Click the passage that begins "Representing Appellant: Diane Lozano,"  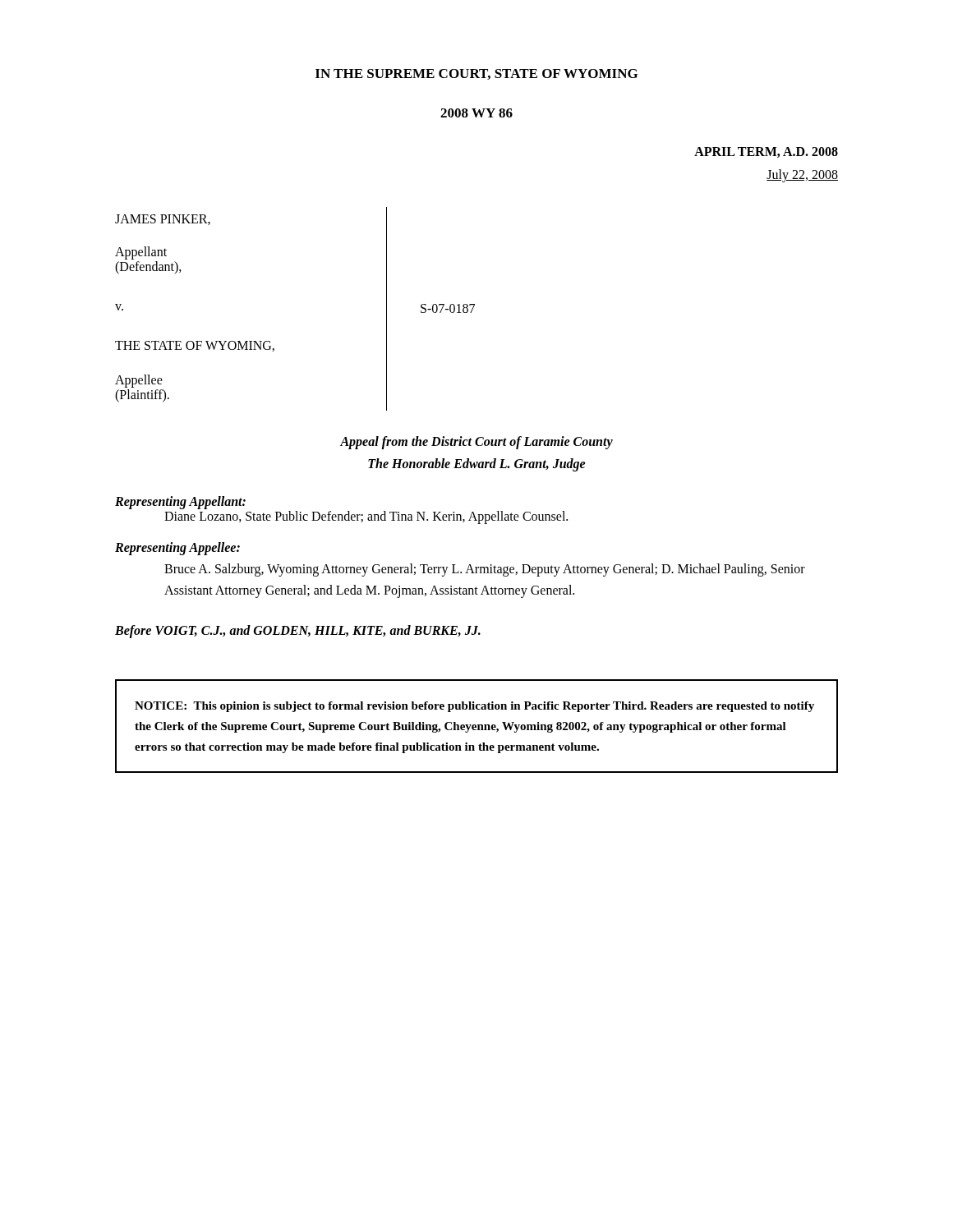(476, 510)
